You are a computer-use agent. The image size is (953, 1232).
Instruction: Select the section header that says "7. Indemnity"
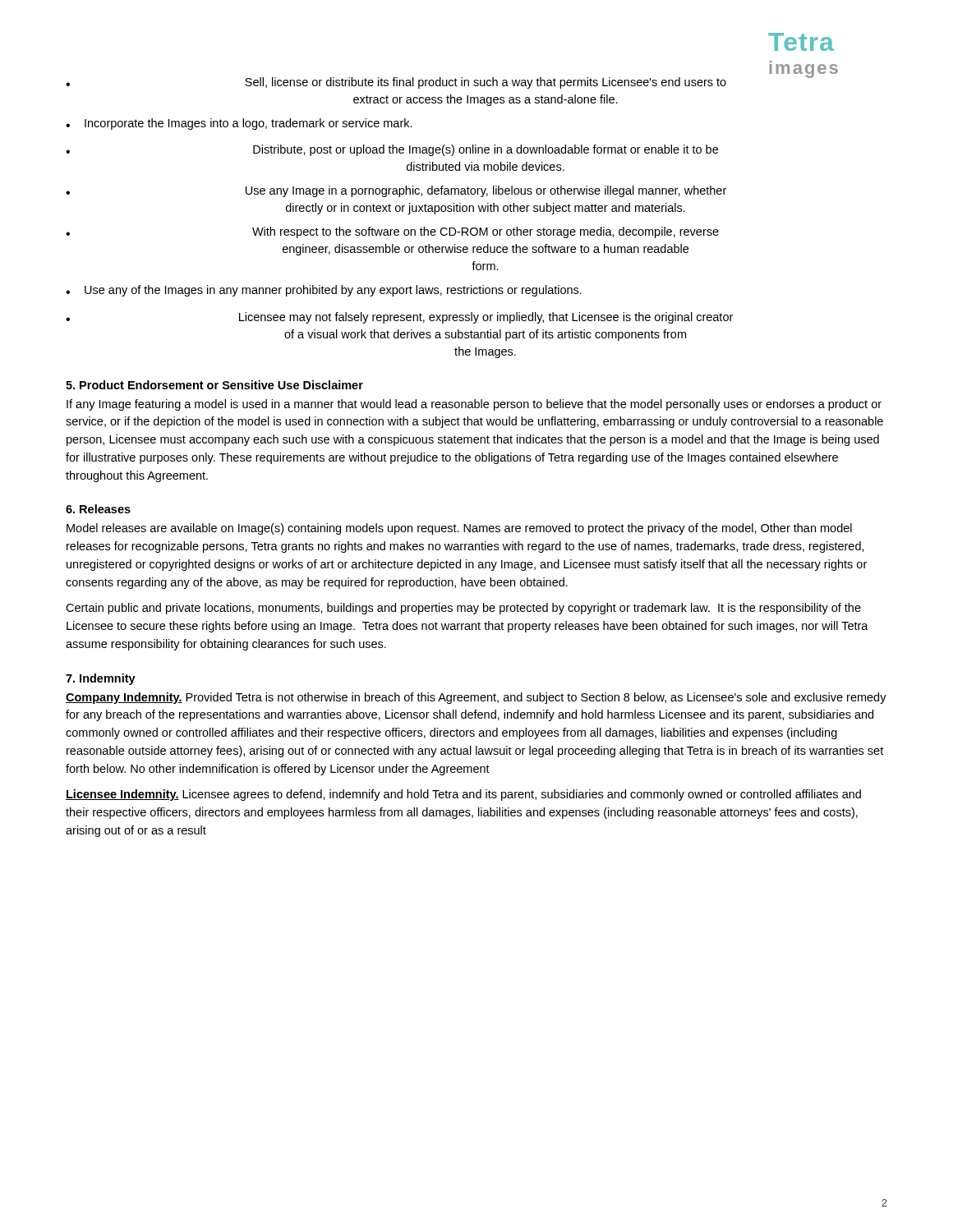(100, 678)
